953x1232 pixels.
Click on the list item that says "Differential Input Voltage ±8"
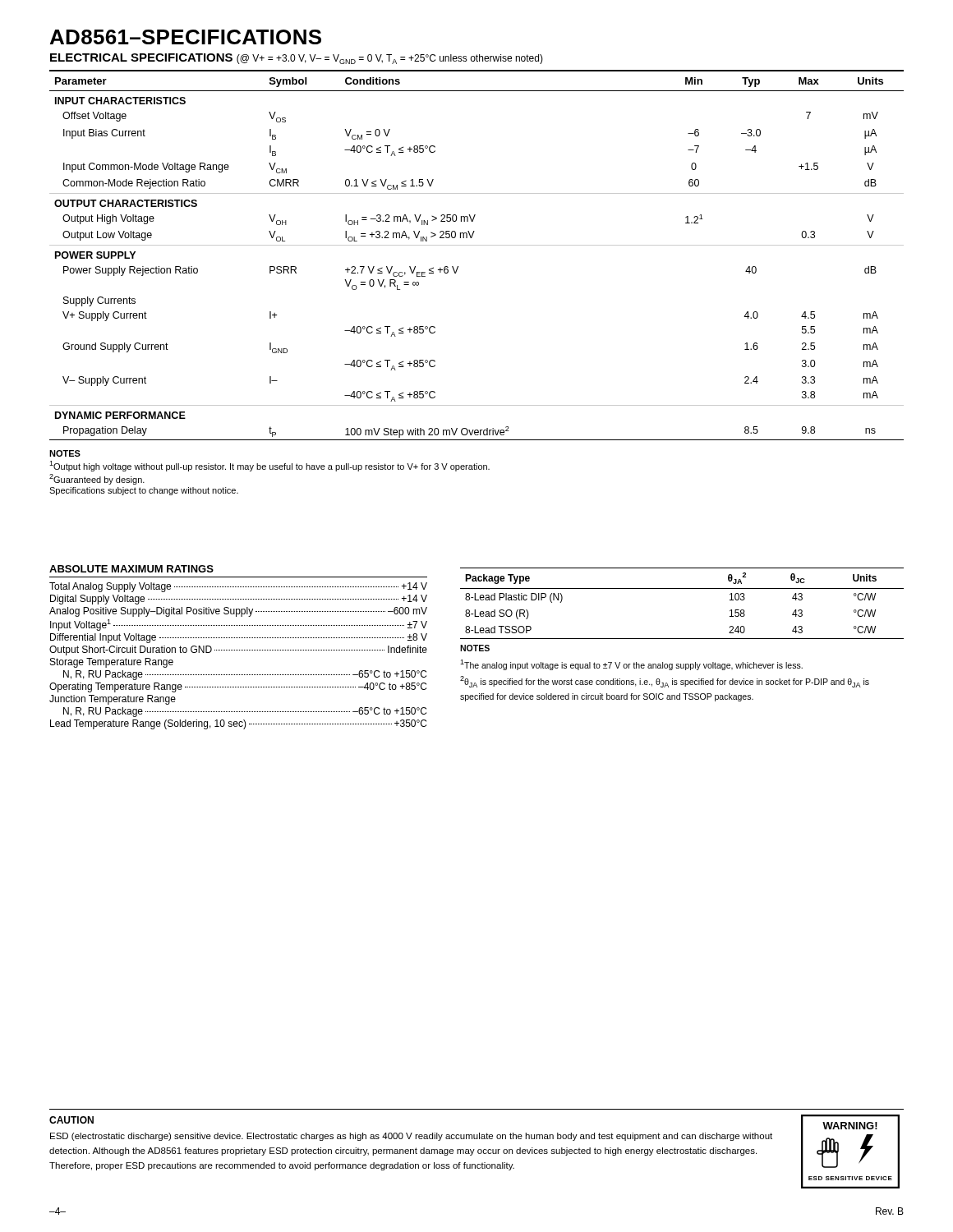click(238, 637)
